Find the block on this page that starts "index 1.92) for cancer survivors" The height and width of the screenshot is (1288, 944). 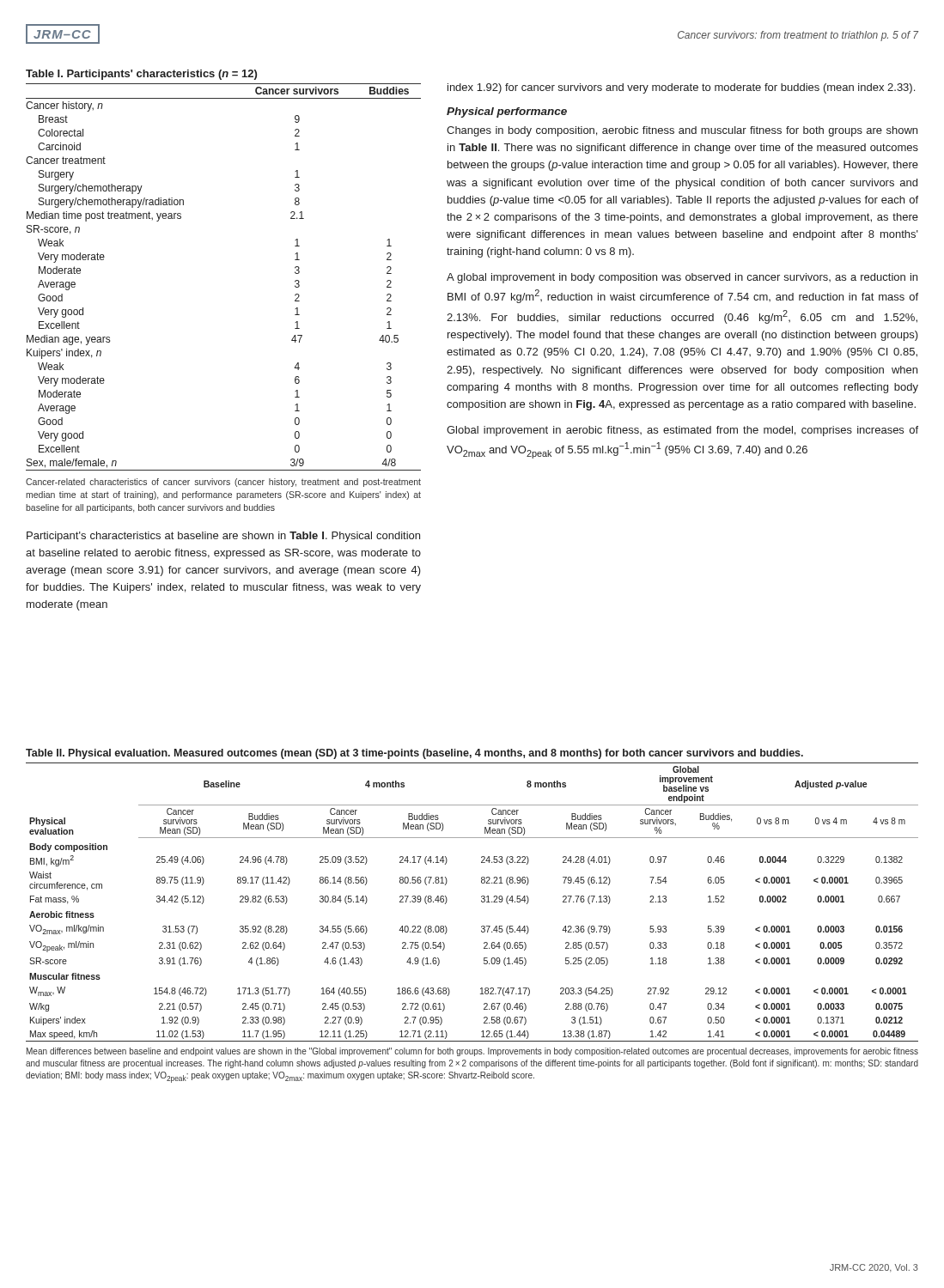pyautogui.click(x=681, y=87)
